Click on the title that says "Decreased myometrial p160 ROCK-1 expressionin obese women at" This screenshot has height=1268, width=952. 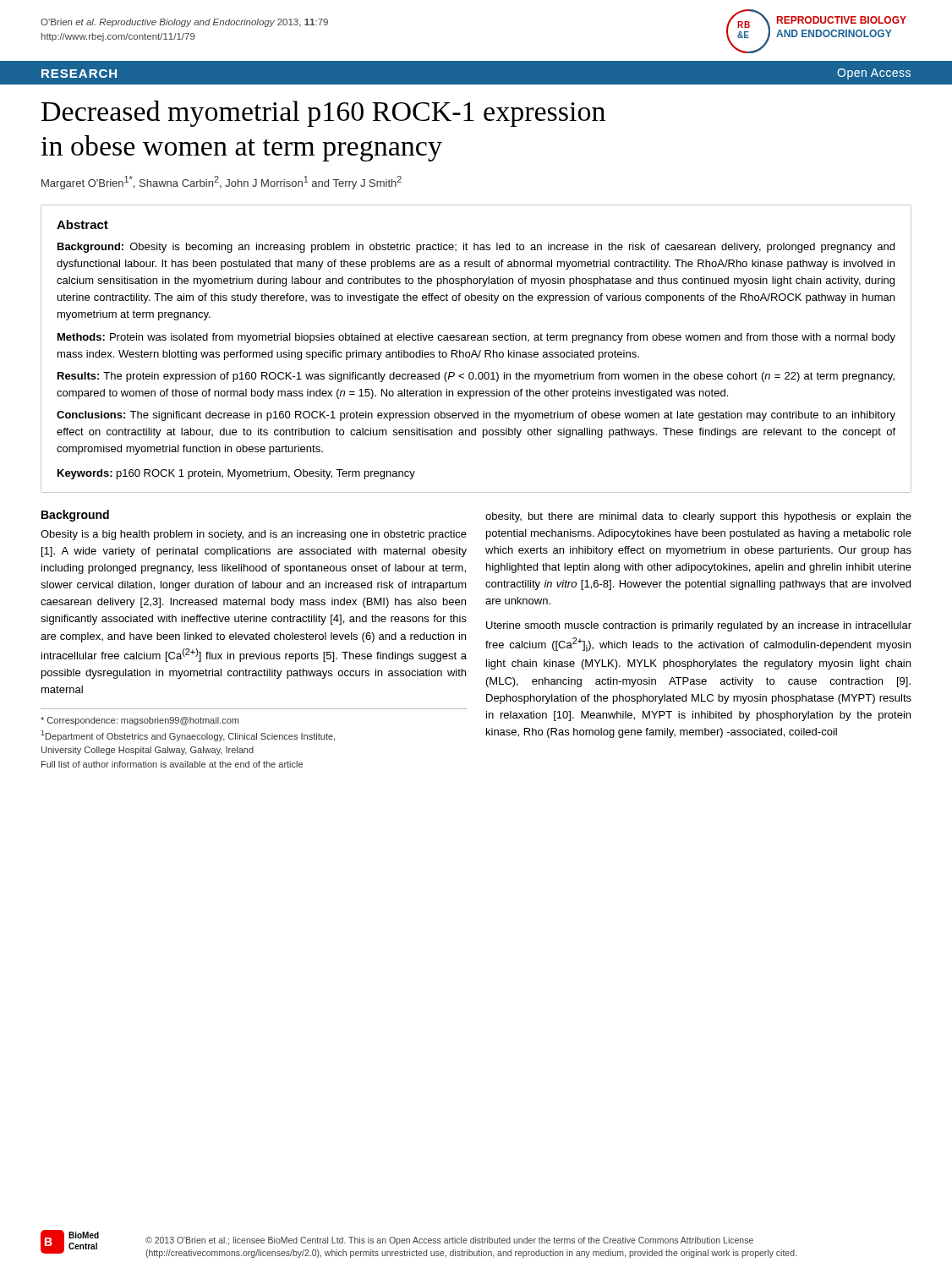coord(323,128)
